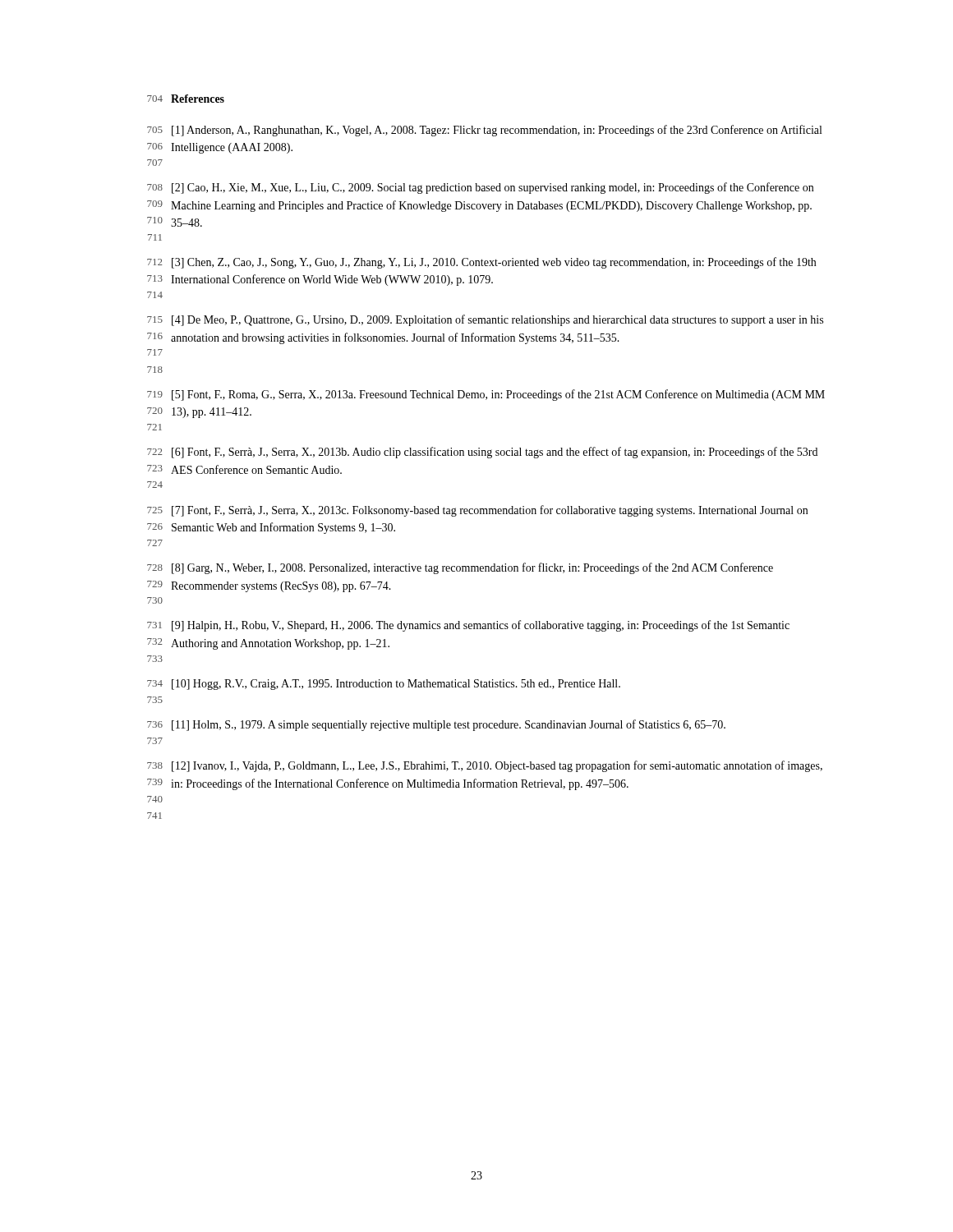Locate the block of text that opens with "712 713 714 [3] Chen,"
The height and width of the screenshot is (1232, 953).
(x=476, y=278)
